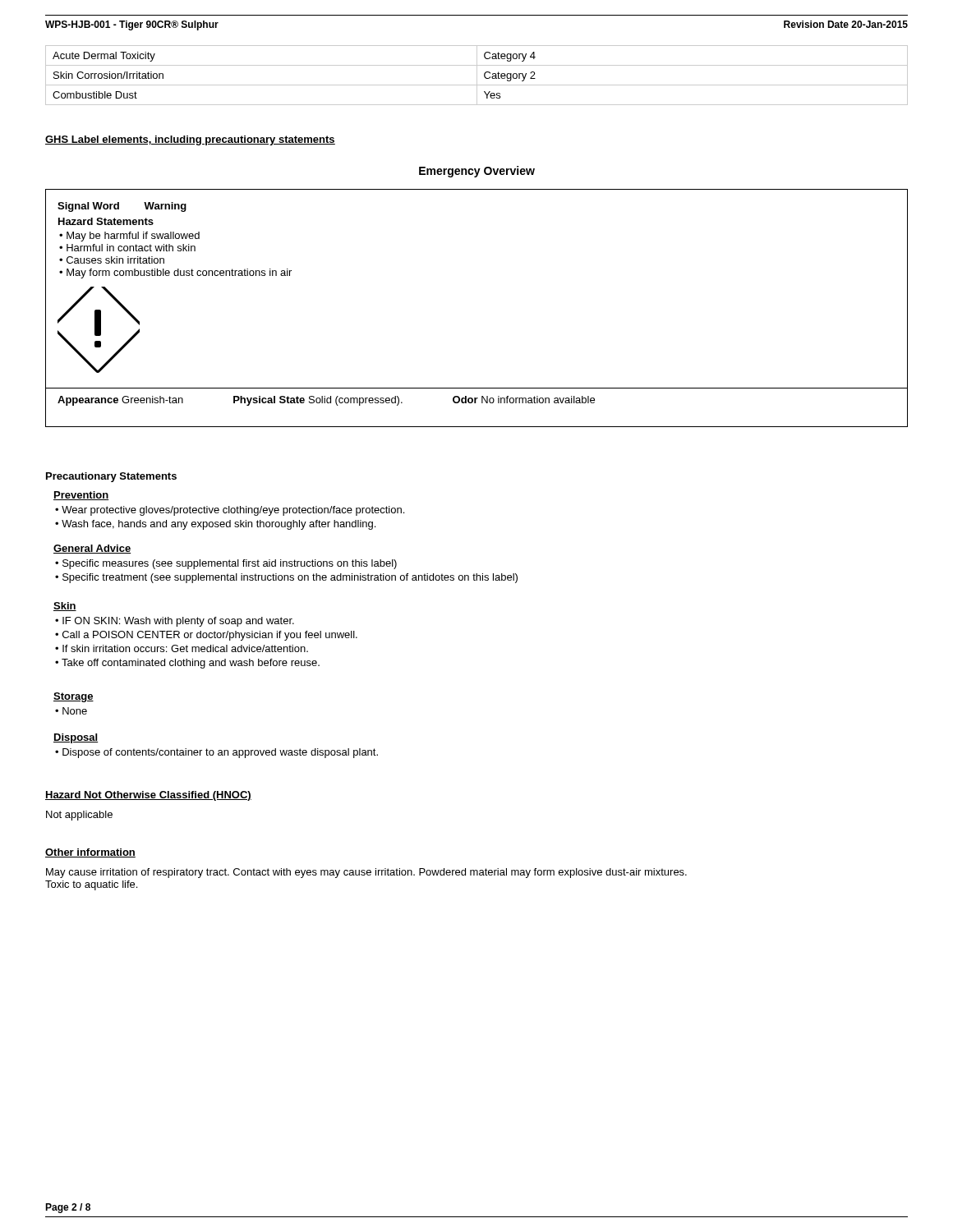This screenshot has height=1232, width=953.
Task: Locate the section header with the text "Other information"
Action: 90,852
